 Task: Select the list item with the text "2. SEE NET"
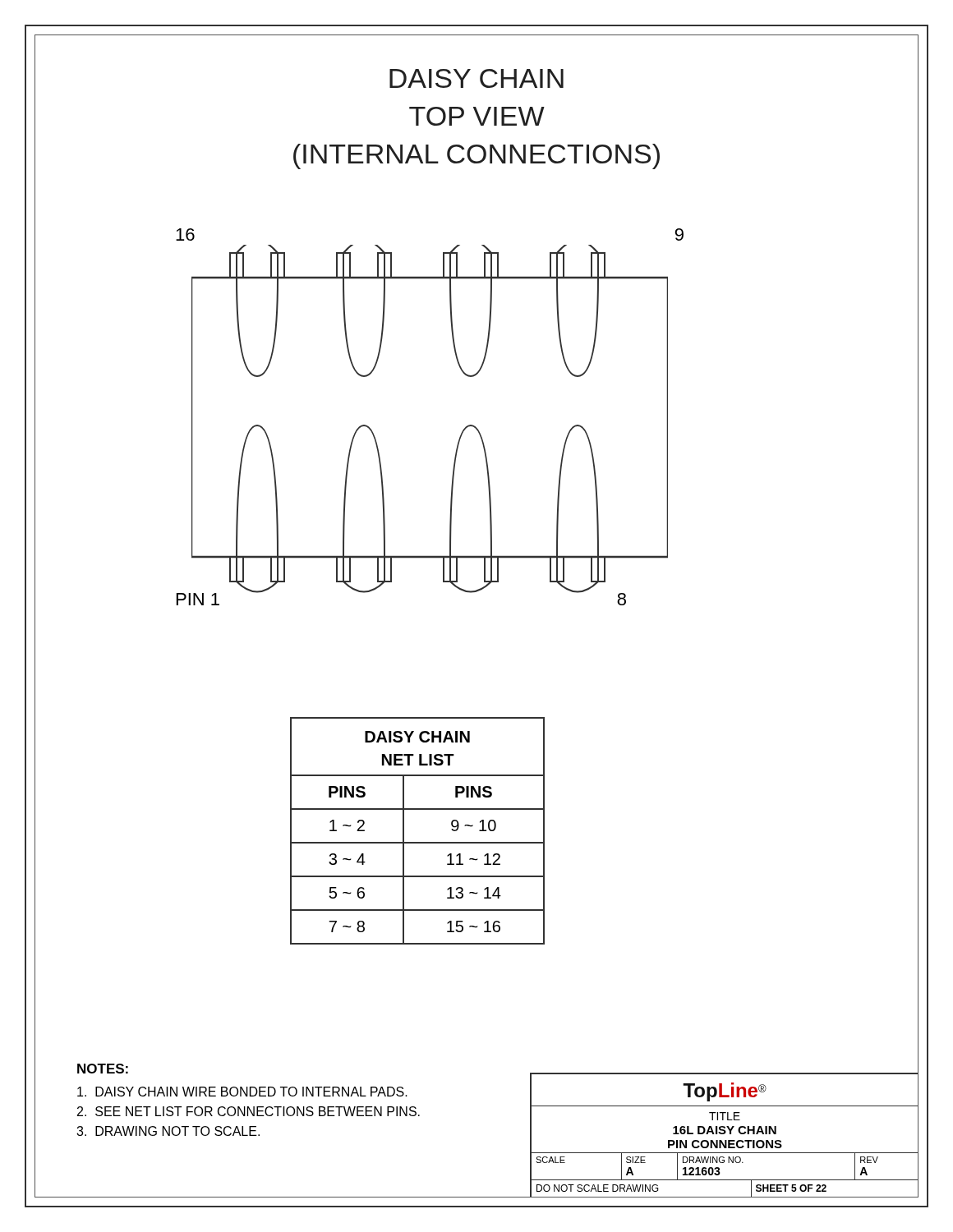coord(249,1112)
